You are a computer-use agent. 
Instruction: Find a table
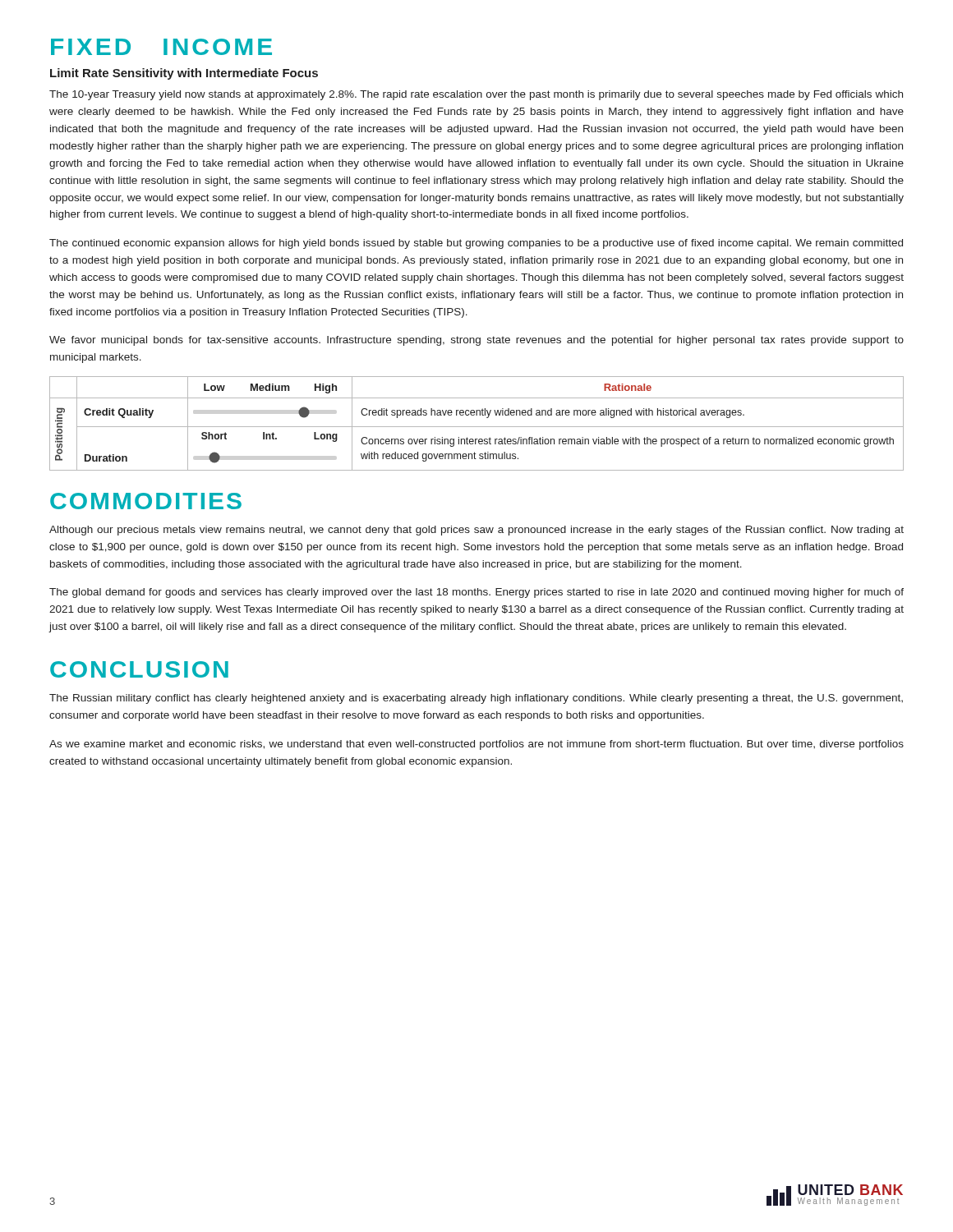(476, 423)
